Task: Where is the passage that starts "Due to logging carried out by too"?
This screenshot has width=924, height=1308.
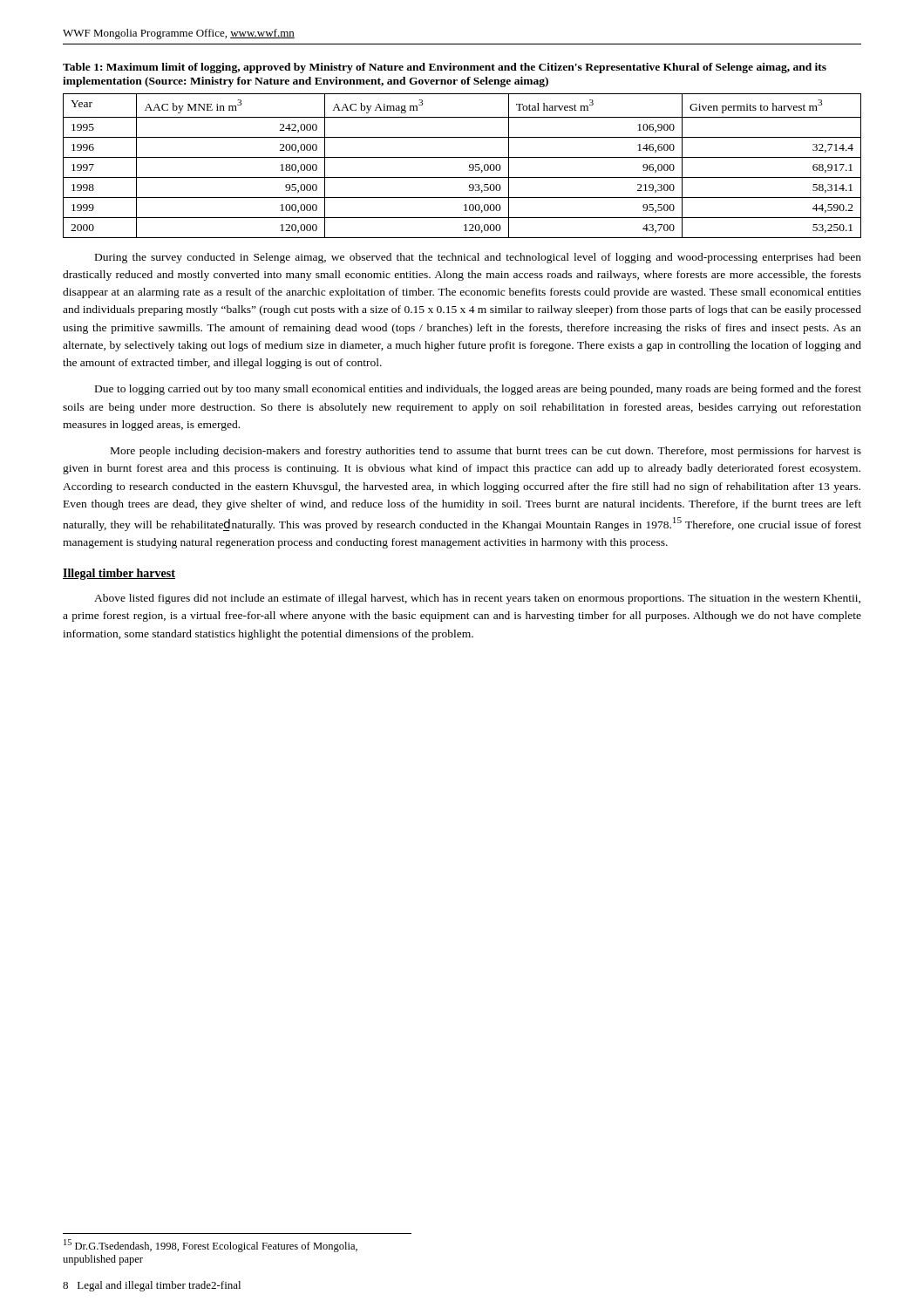Action: [x=462, y=407]
